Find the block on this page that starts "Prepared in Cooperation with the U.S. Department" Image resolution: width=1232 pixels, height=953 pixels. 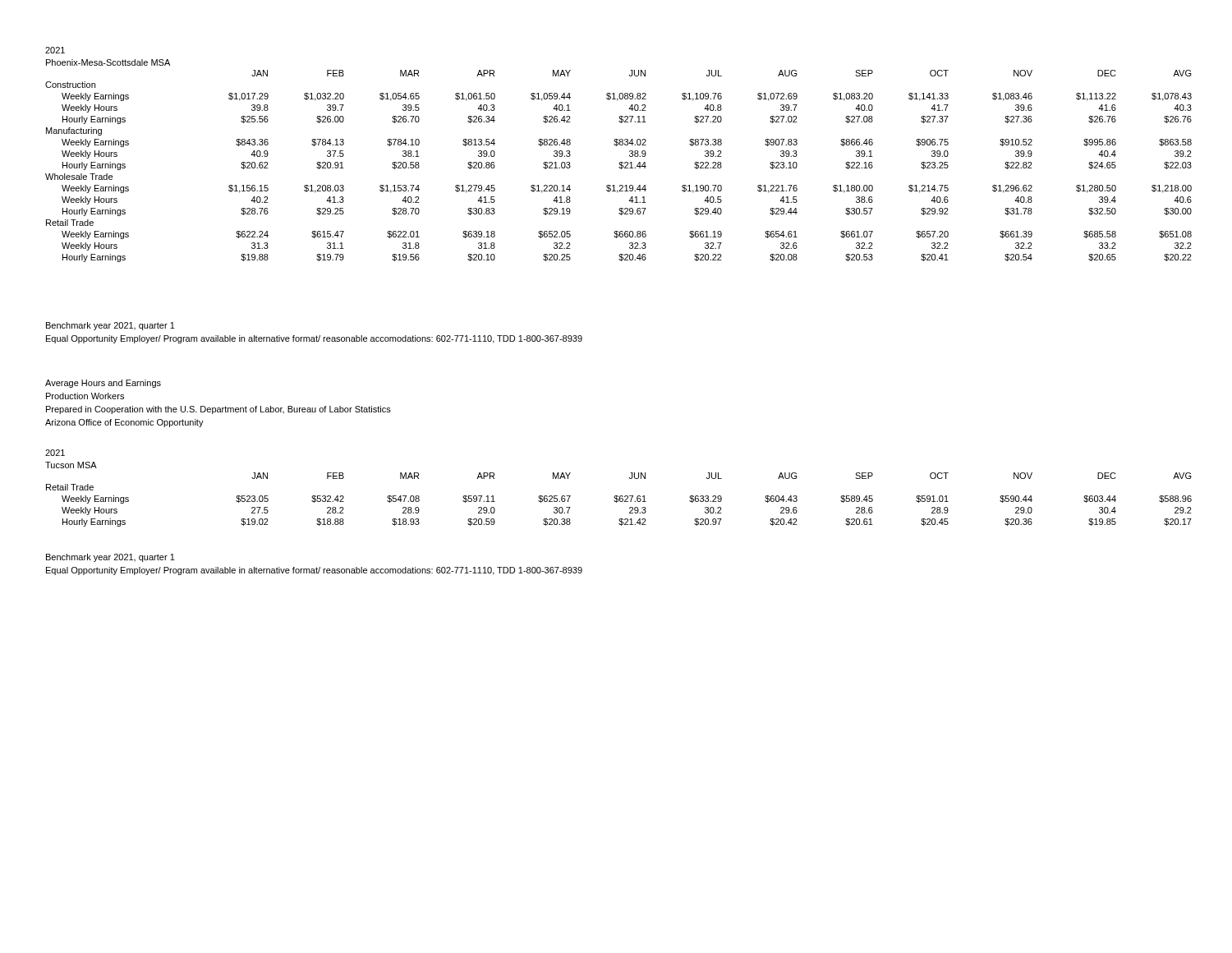click(218, 409)
